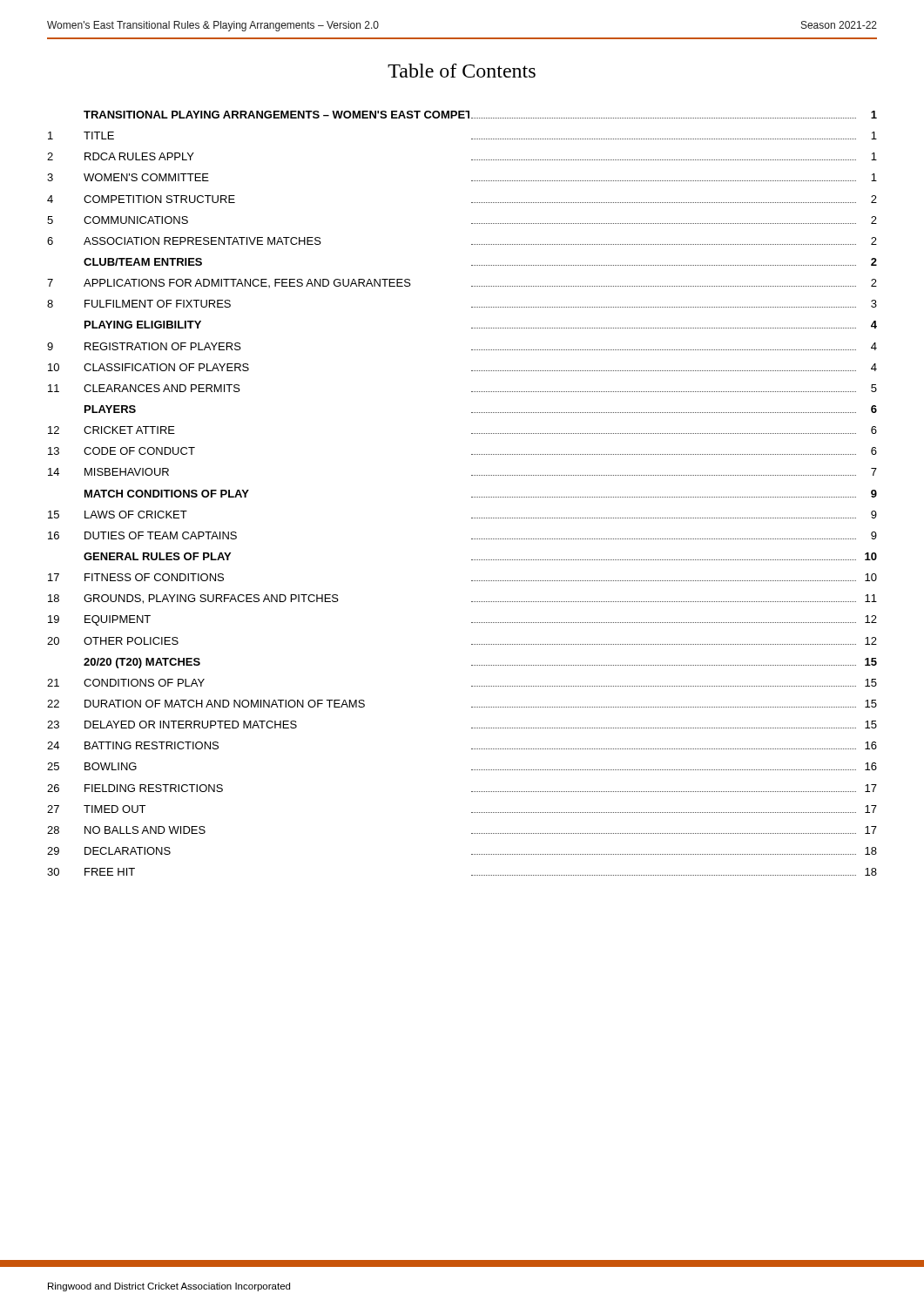
Task: Click on the element starting "14 MISBEHAVIOUR 7"
Action: click(462, 473)
